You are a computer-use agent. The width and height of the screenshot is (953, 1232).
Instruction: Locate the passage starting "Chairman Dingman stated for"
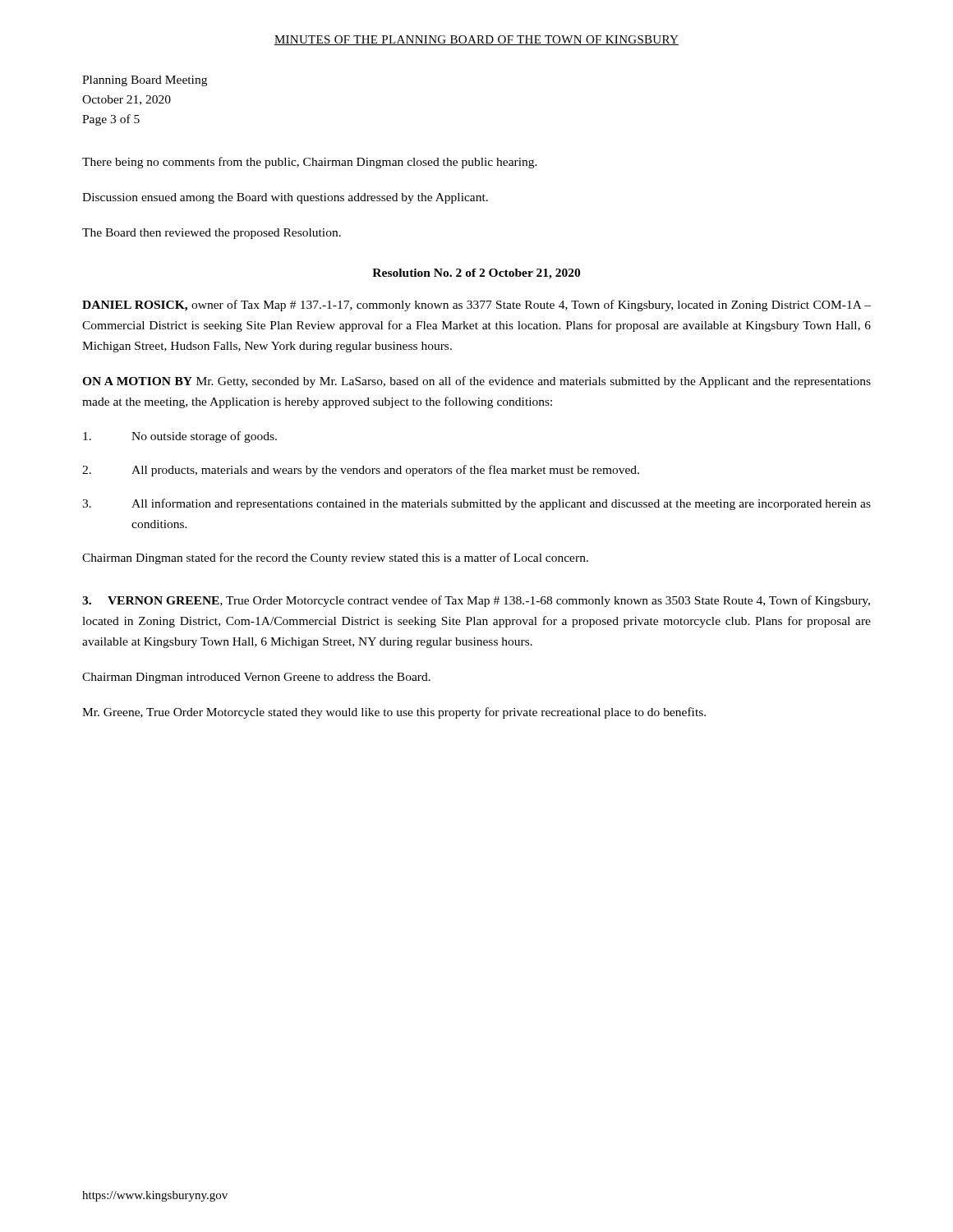tap(336, 557)
